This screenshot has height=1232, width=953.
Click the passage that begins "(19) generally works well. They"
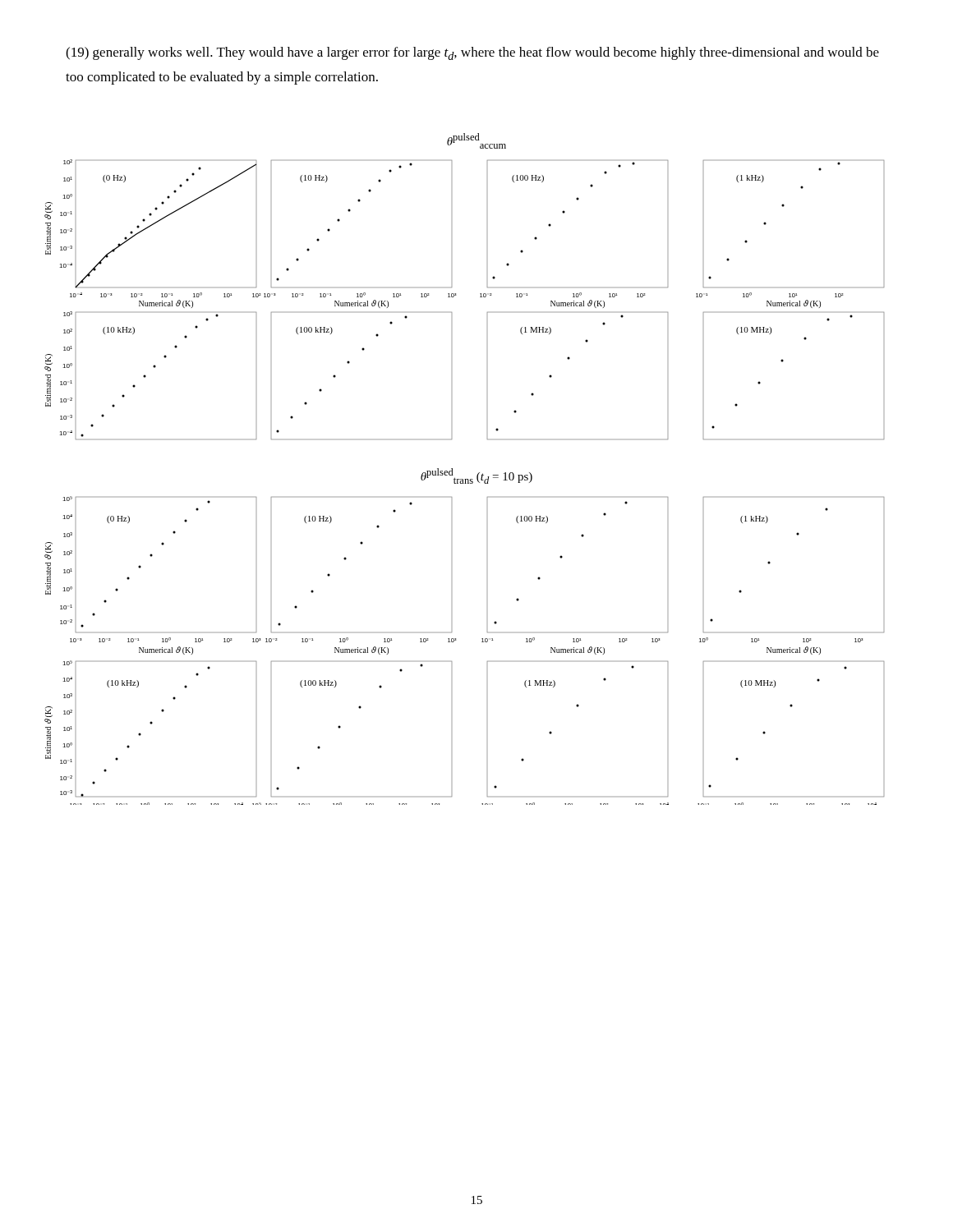point(472,65)
